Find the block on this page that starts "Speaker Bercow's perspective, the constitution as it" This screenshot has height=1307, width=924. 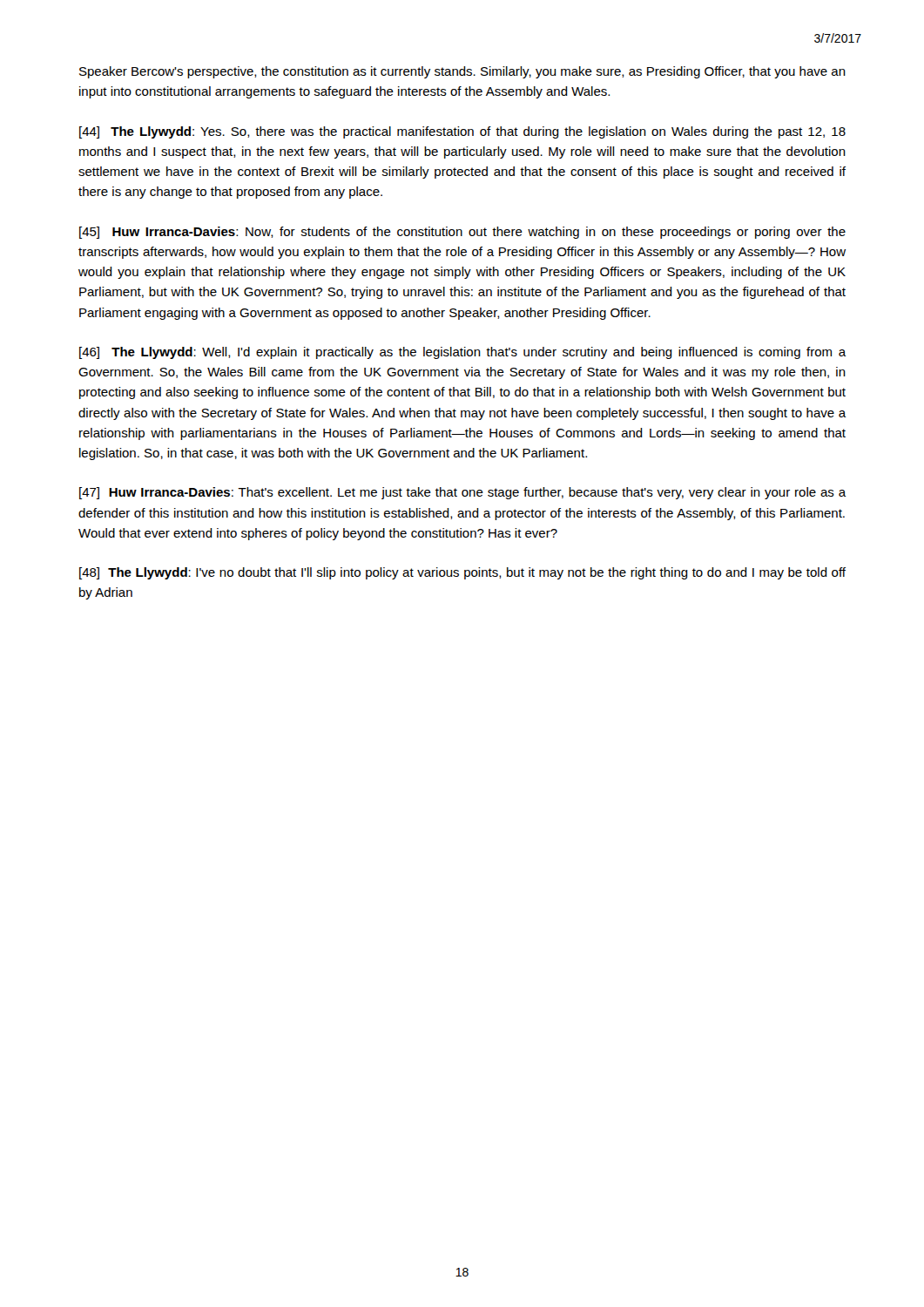[462, 81]
